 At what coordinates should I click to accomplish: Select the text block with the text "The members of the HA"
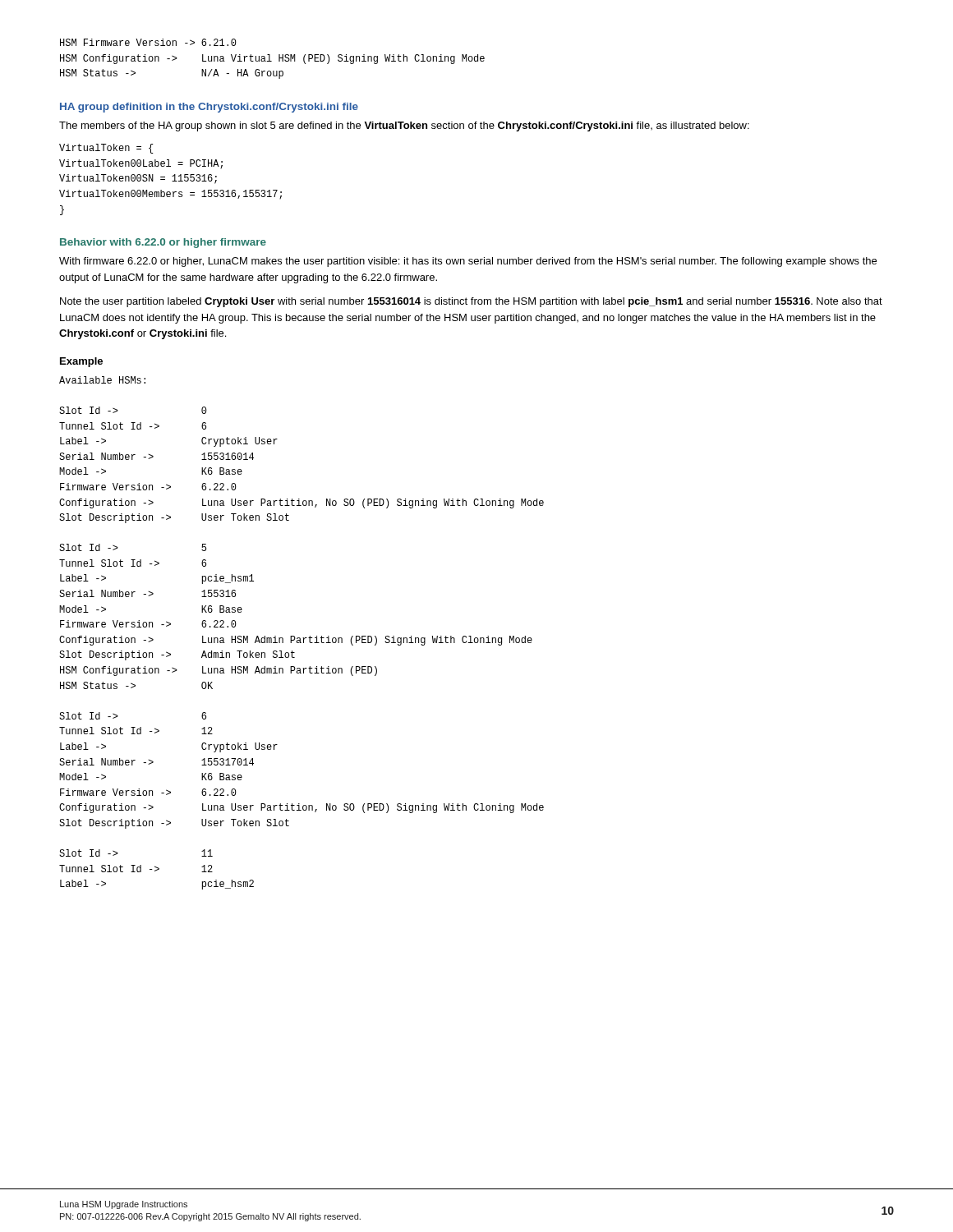coord(476,125)
